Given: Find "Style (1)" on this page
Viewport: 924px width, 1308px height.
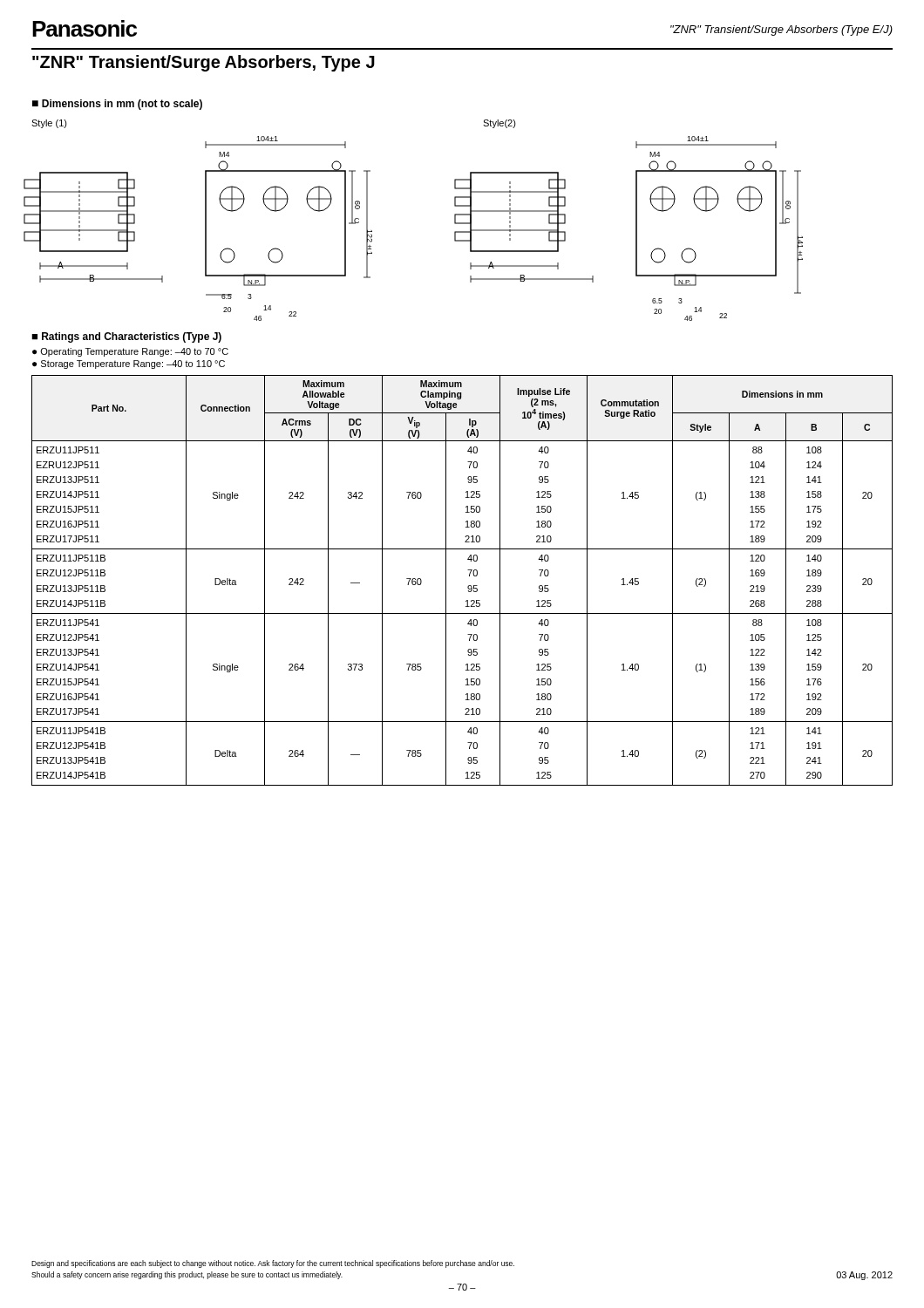Looking at the screenshot, I should pyautogui.click(x=49, y=123).
